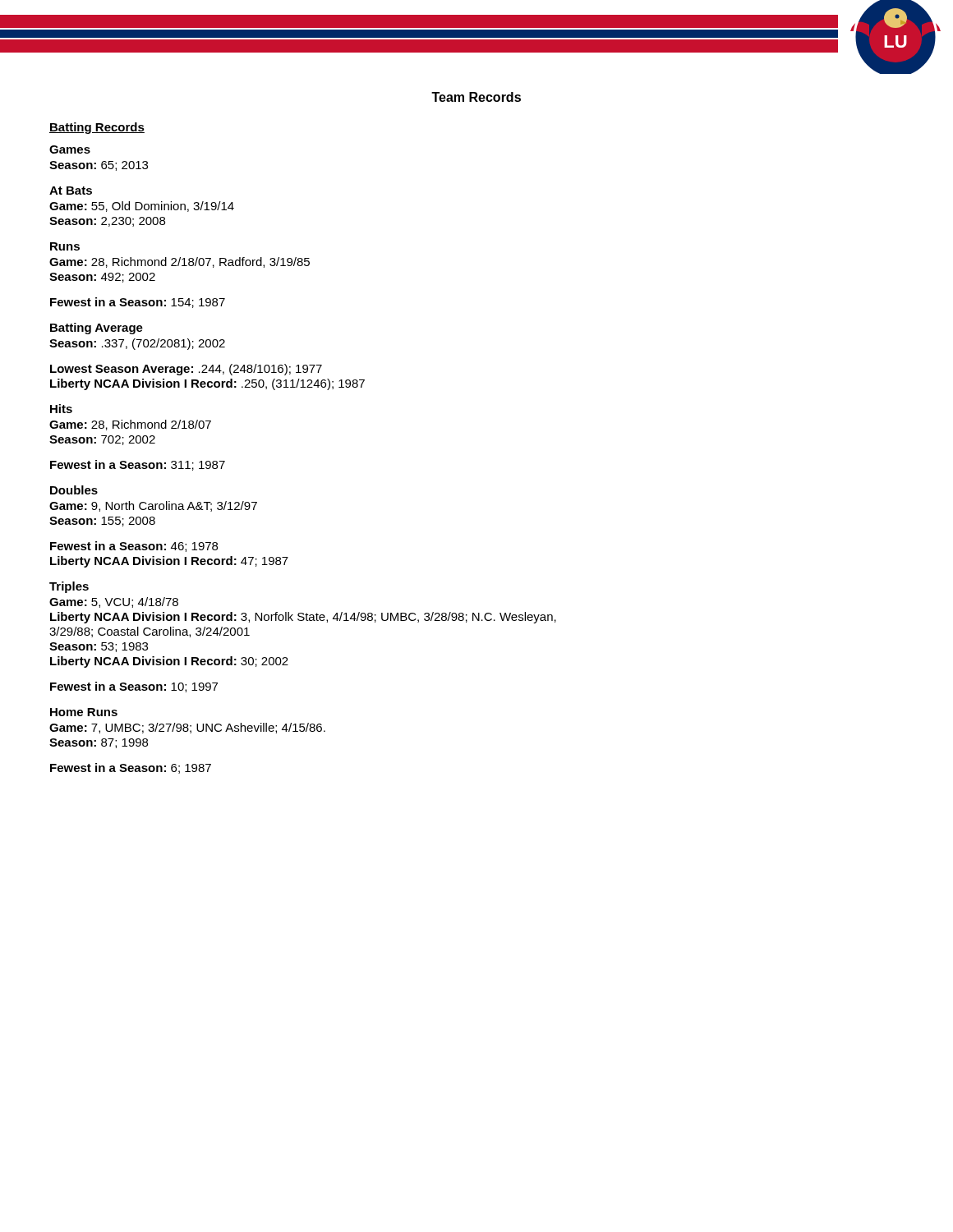
Task: Locate the text "Fewest in a Season: 154; 1987"
Action: coord(137,302)
